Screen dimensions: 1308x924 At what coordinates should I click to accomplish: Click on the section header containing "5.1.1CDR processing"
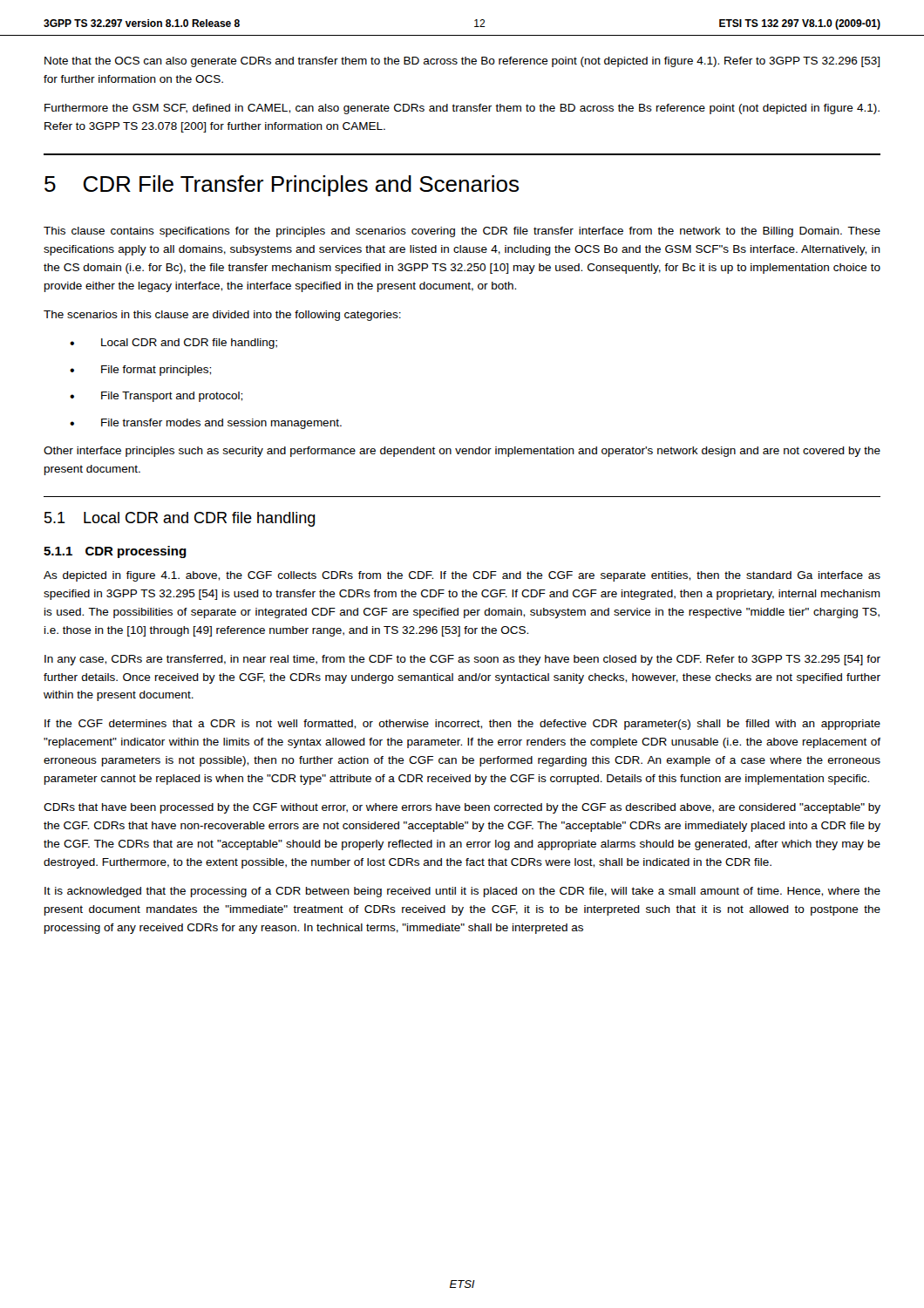click(x=115, y=551)
